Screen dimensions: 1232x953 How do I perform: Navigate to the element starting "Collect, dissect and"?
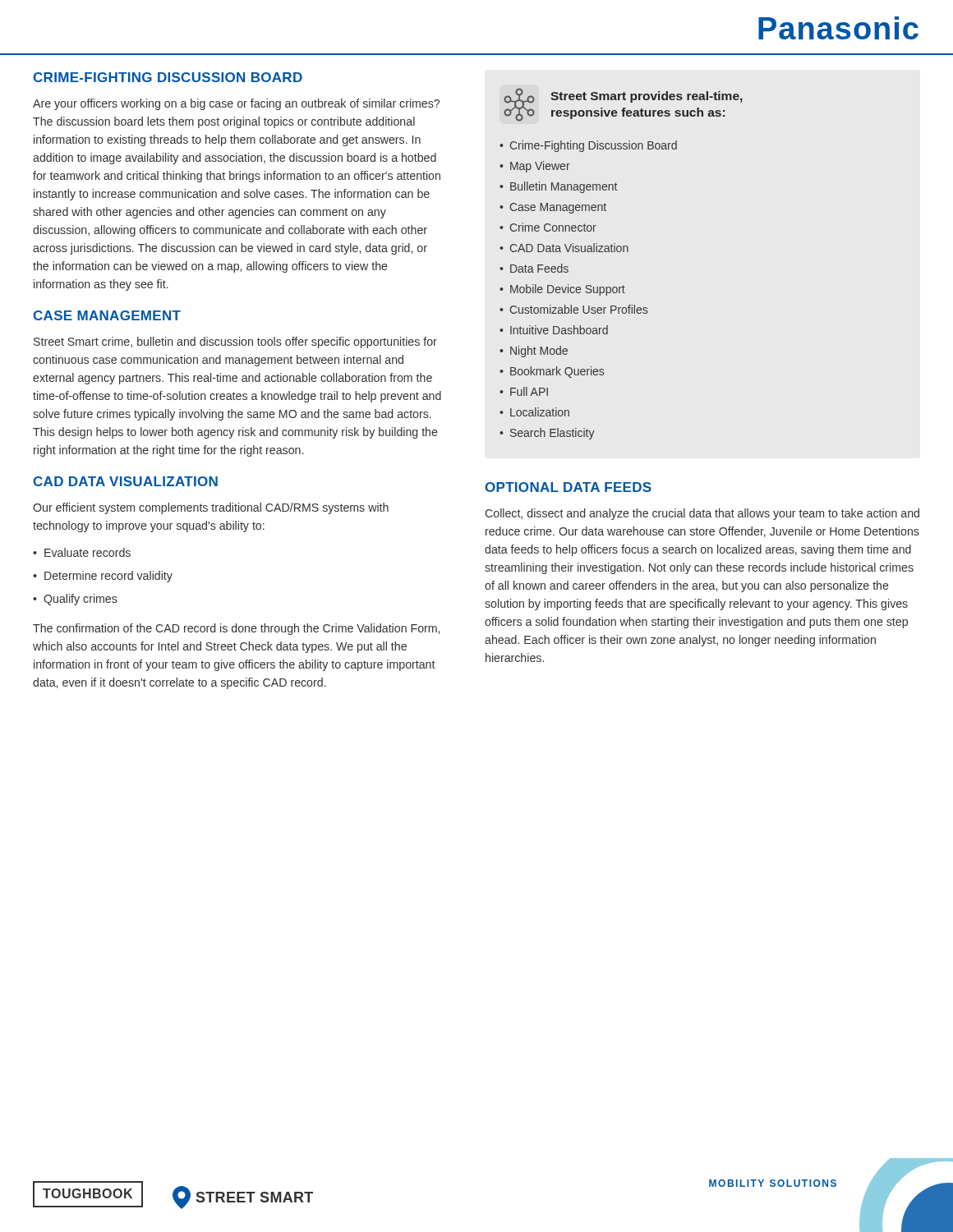click(x=702, y=586)
